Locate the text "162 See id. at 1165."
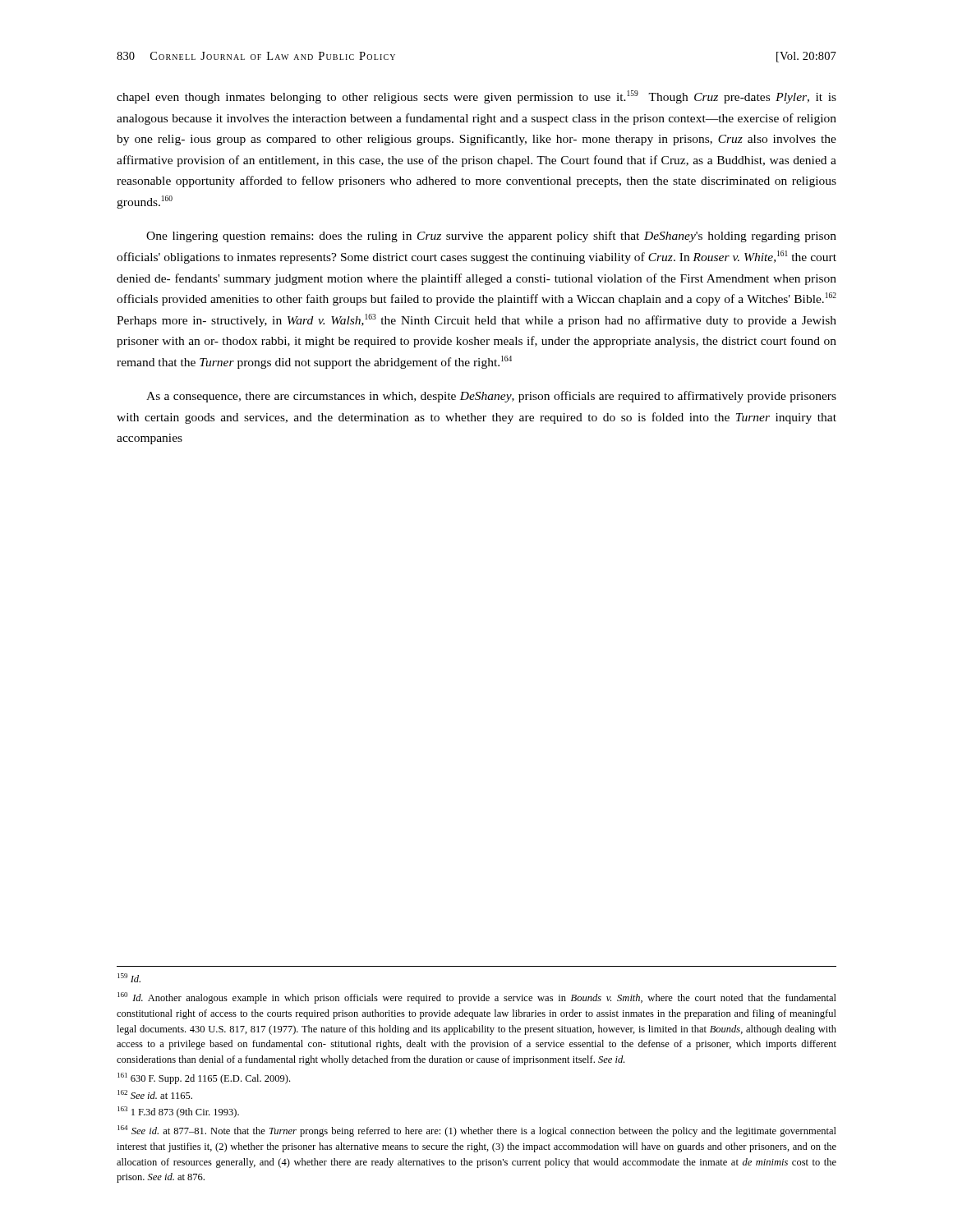Image resolution: width=953 pixels, height=1232 pixels. pos(155,1094)
